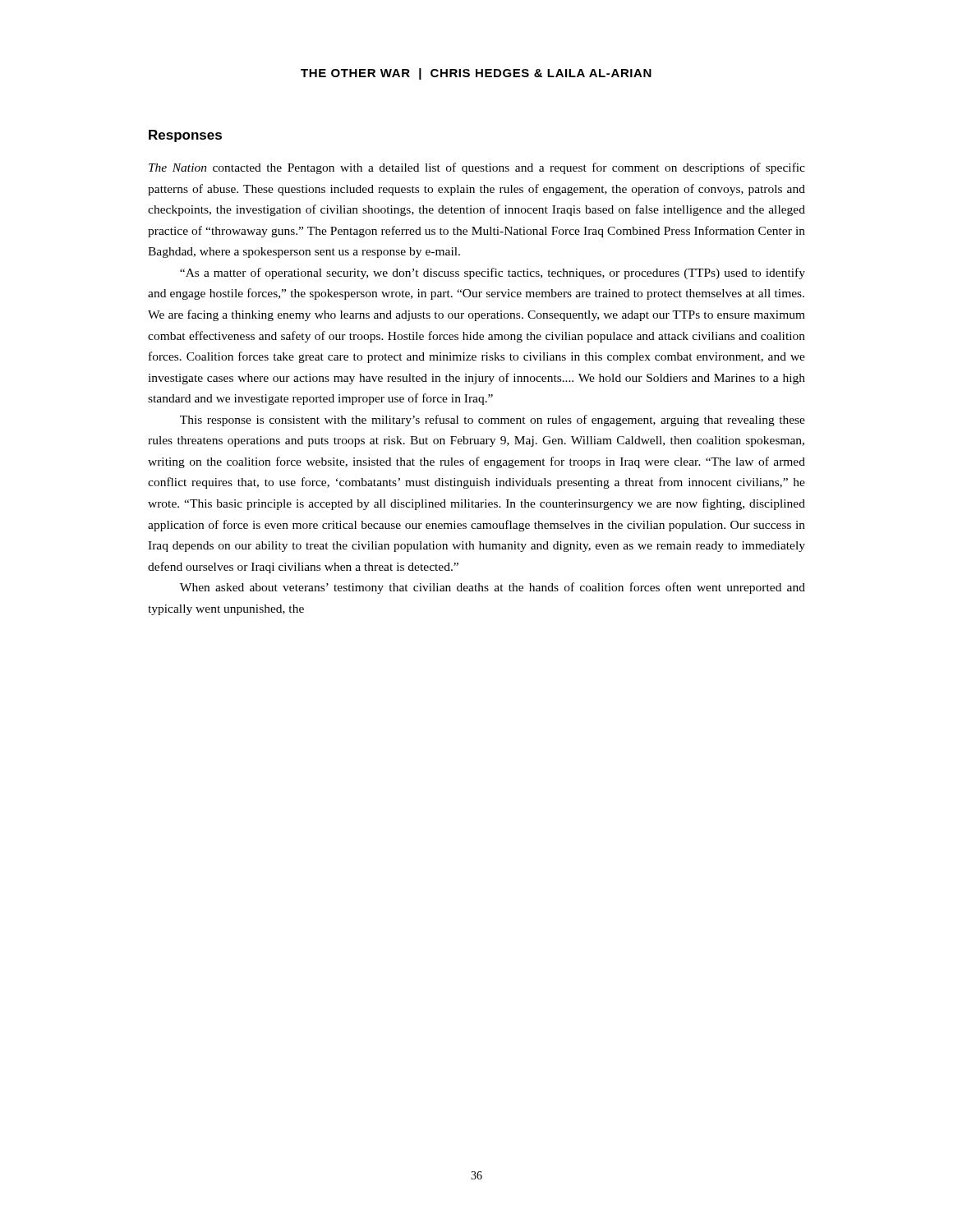The image size is (953, 1232).
Task: Locate the passage starting "The Nation contacted the Pentagon with a detailed"
Action: pyautogui.click(x=476, y=388)
